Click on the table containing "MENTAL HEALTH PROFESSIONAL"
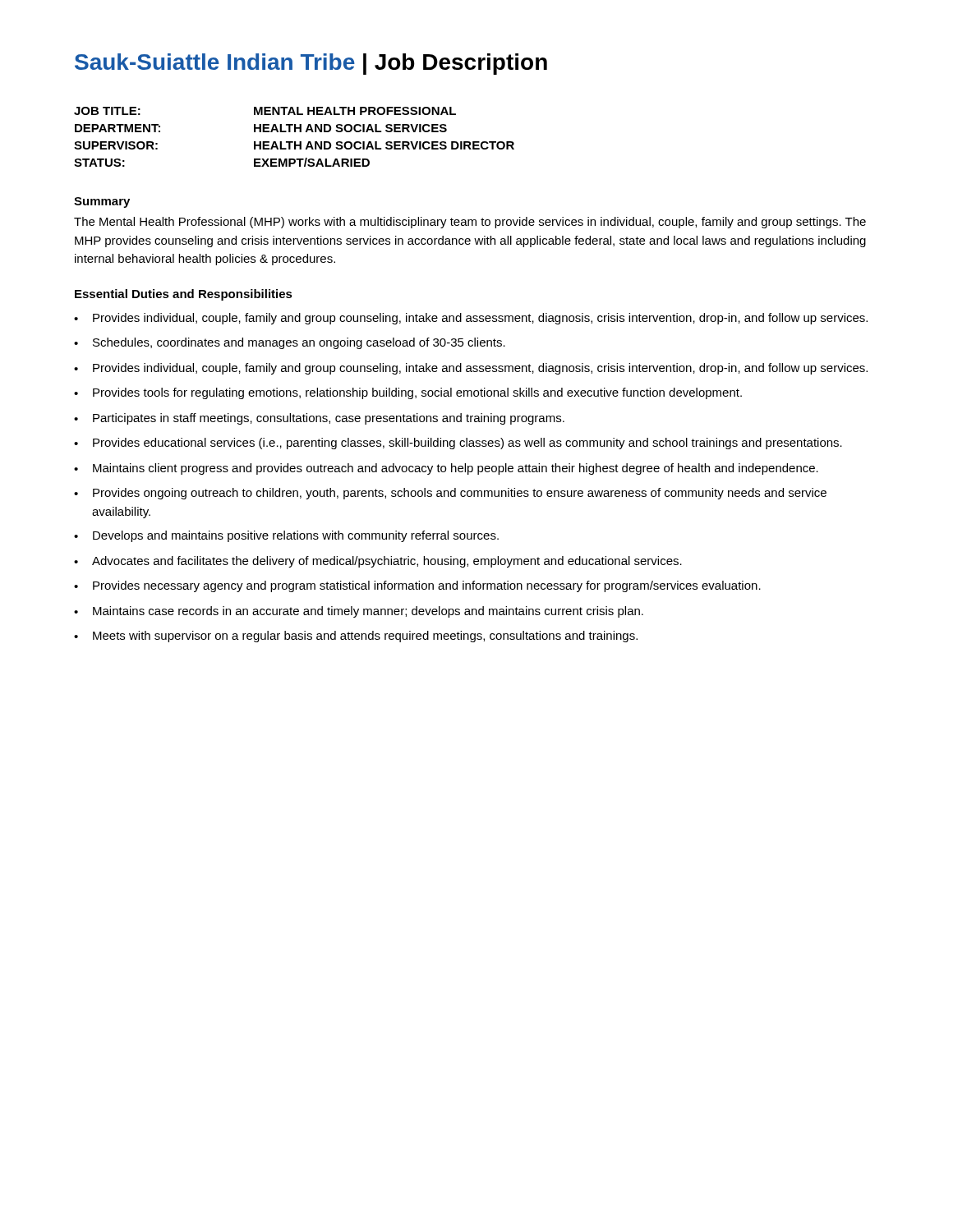Screen dimensions: 1232x953 click(476, 136)
